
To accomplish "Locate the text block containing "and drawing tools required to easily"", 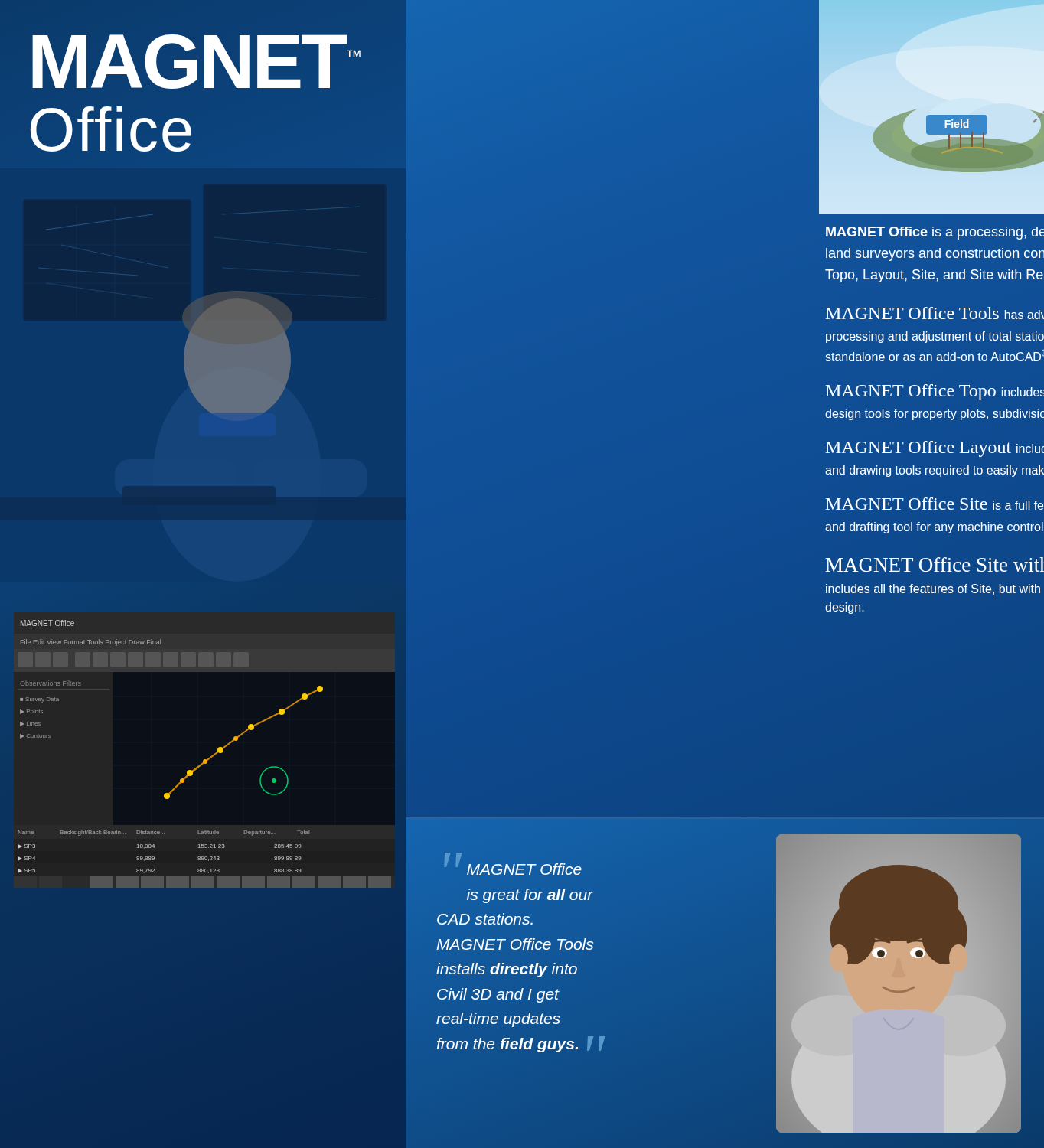I will [x=935, y=470].
